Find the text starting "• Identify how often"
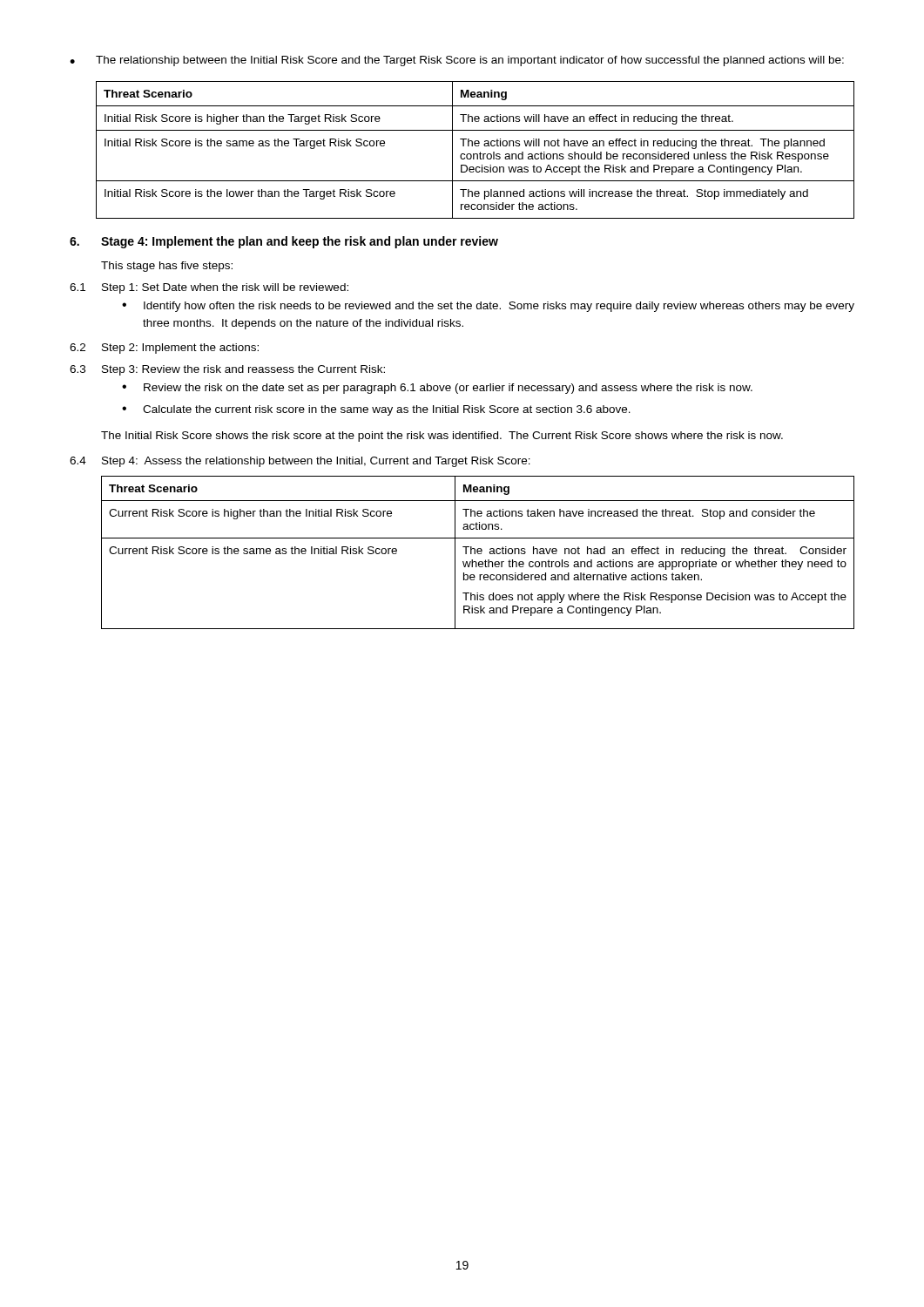The width and height of the screenshot is (924, 1307). point(488,315)
